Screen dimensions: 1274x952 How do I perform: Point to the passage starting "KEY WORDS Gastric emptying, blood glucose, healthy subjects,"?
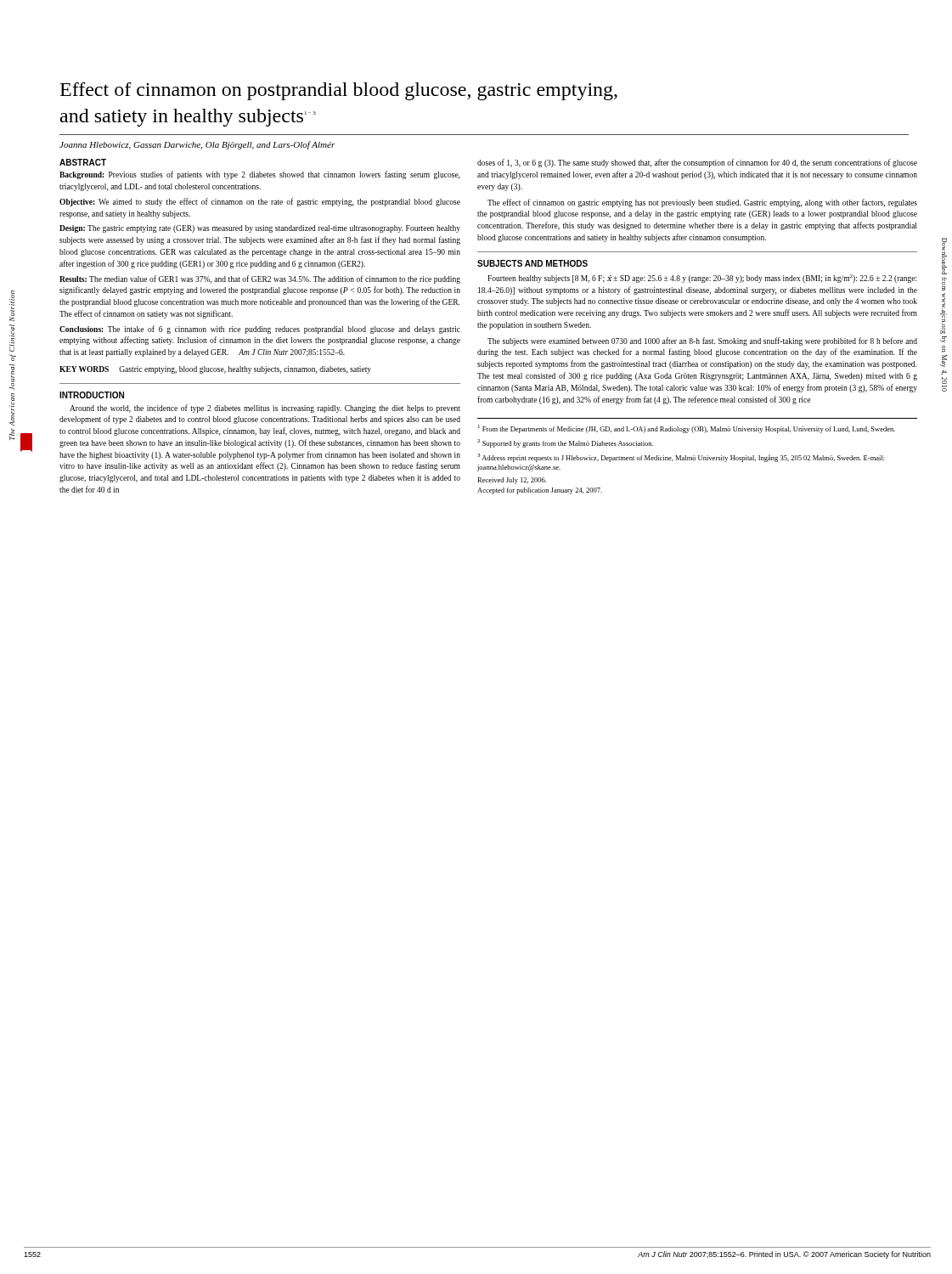coord(215,369)
